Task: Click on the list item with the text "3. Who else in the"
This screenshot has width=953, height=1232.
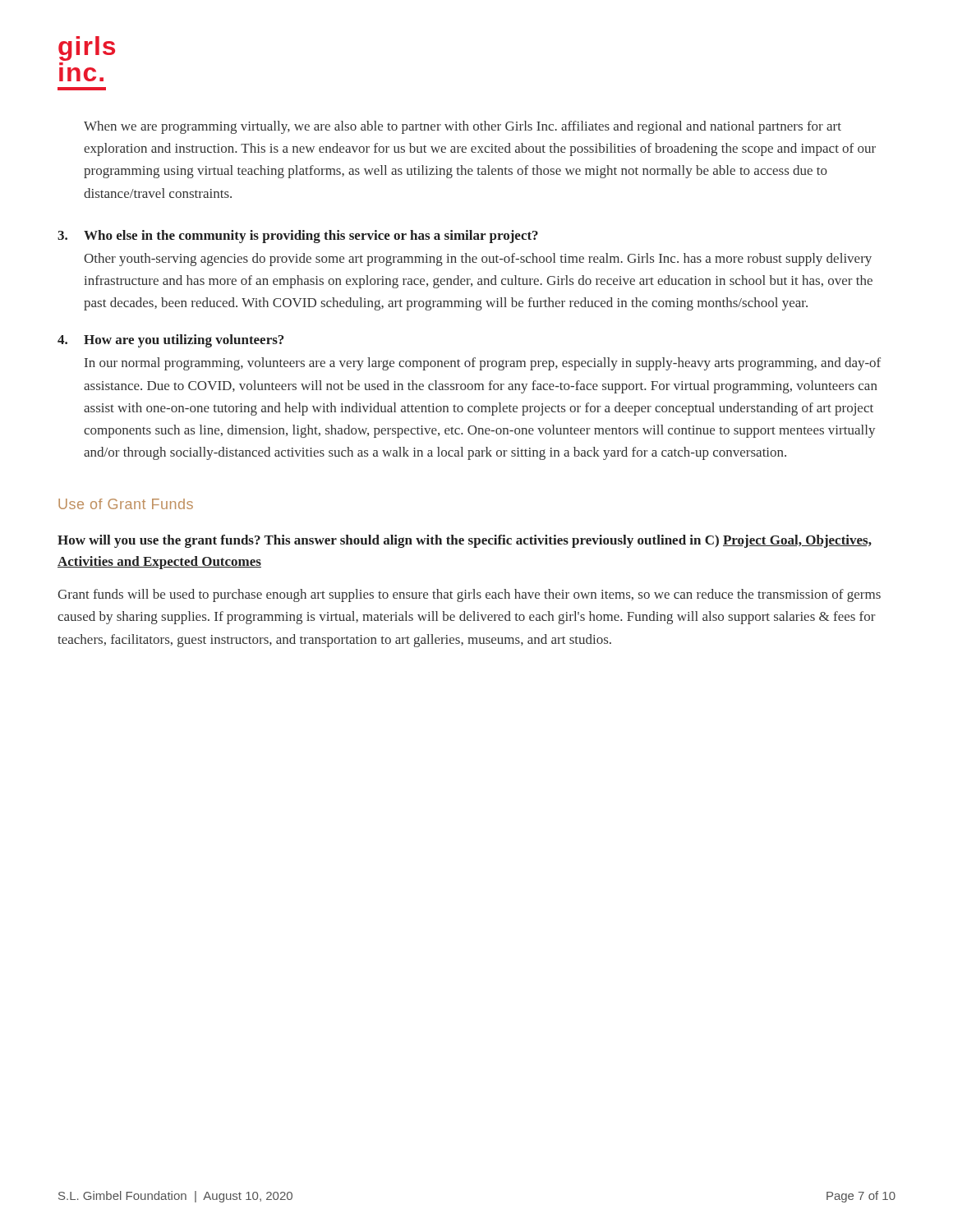Action: [x=476, y=271]
